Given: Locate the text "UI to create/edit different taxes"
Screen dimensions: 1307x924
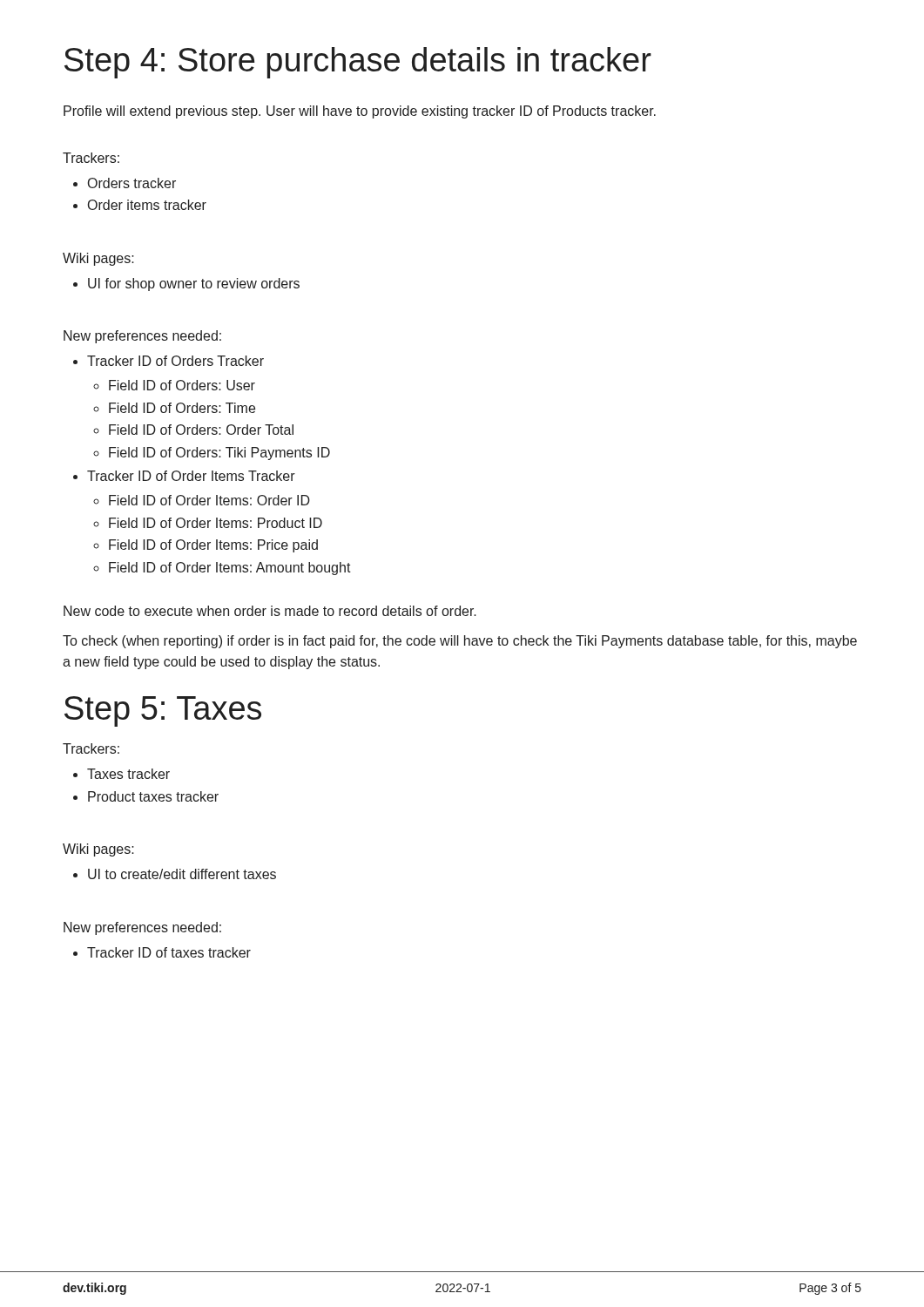Looking at the screenshot, I should 182,875.
